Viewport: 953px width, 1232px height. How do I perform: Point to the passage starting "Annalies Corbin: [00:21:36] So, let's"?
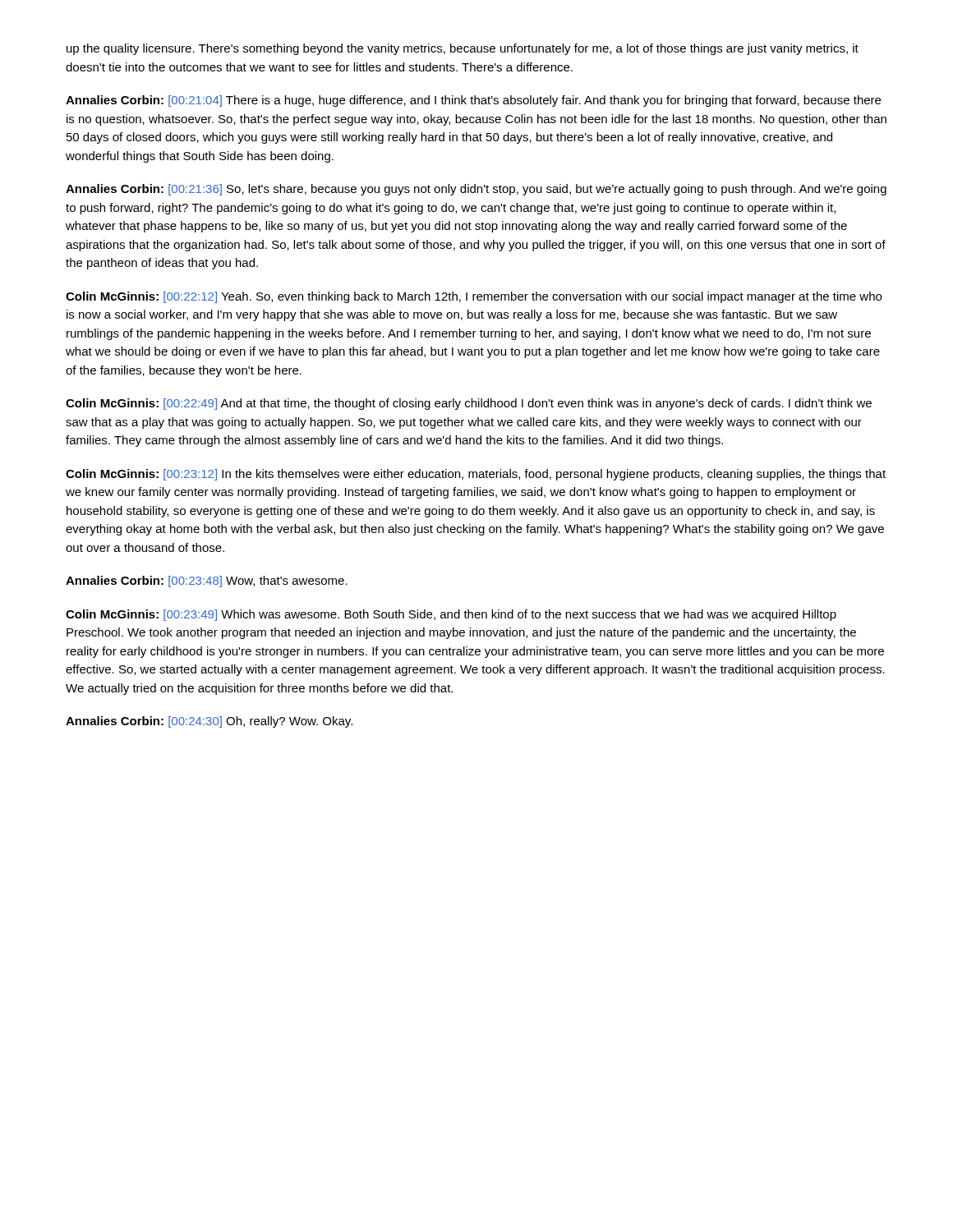(476, 225)
